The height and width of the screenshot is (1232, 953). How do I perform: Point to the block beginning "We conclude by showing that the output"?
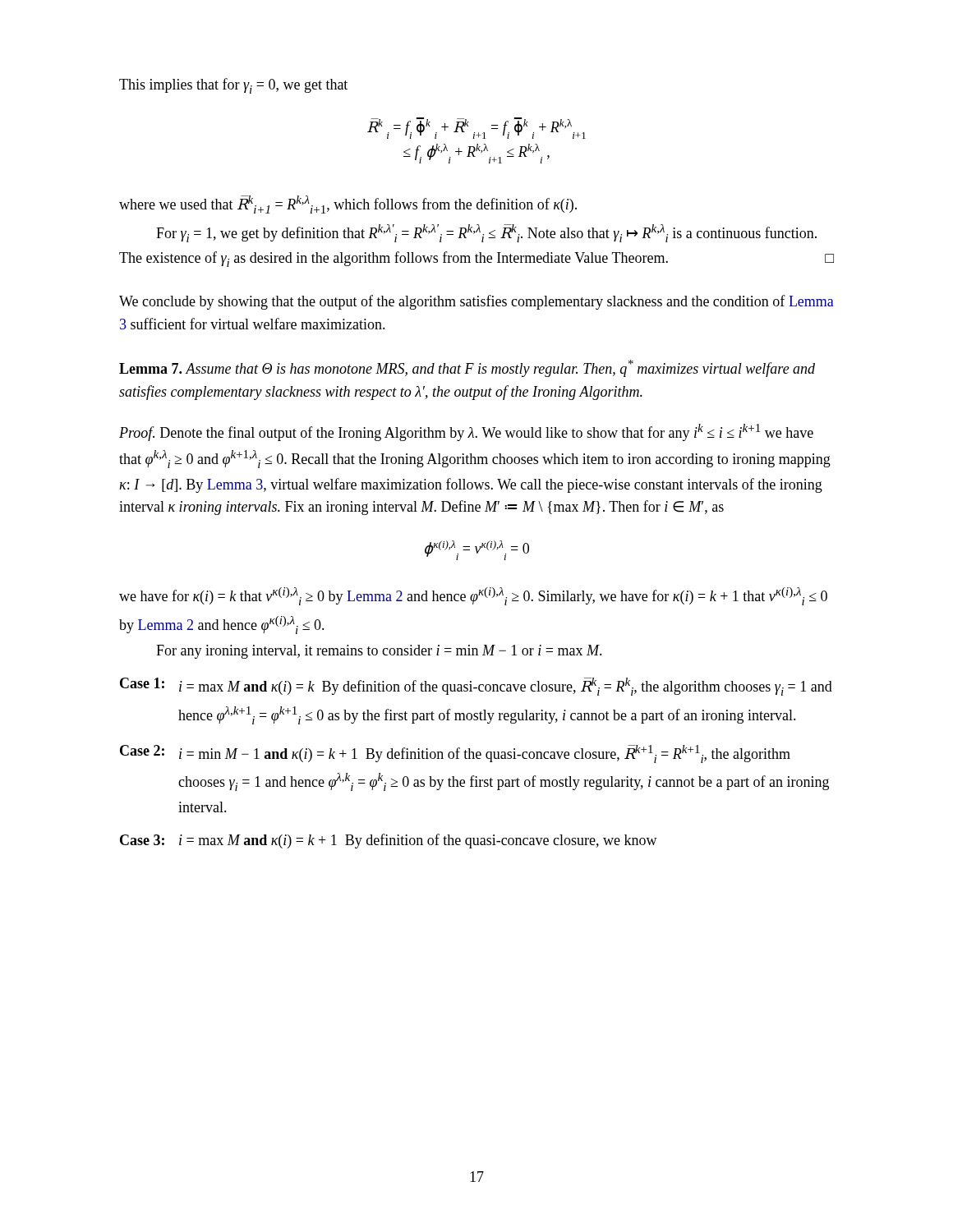point(476,314)
